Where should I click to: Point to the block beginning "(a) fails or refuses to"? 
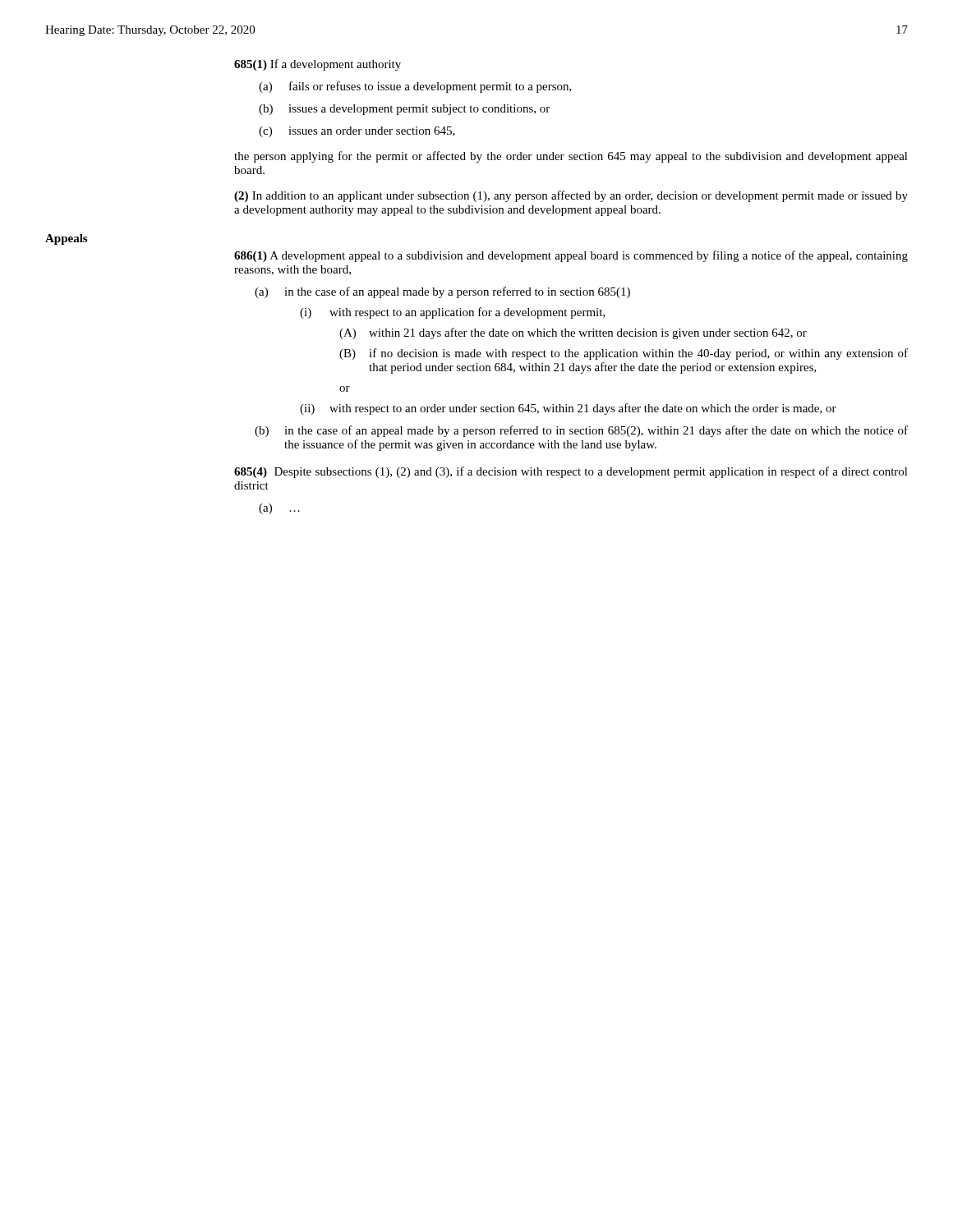pos(415,87)
